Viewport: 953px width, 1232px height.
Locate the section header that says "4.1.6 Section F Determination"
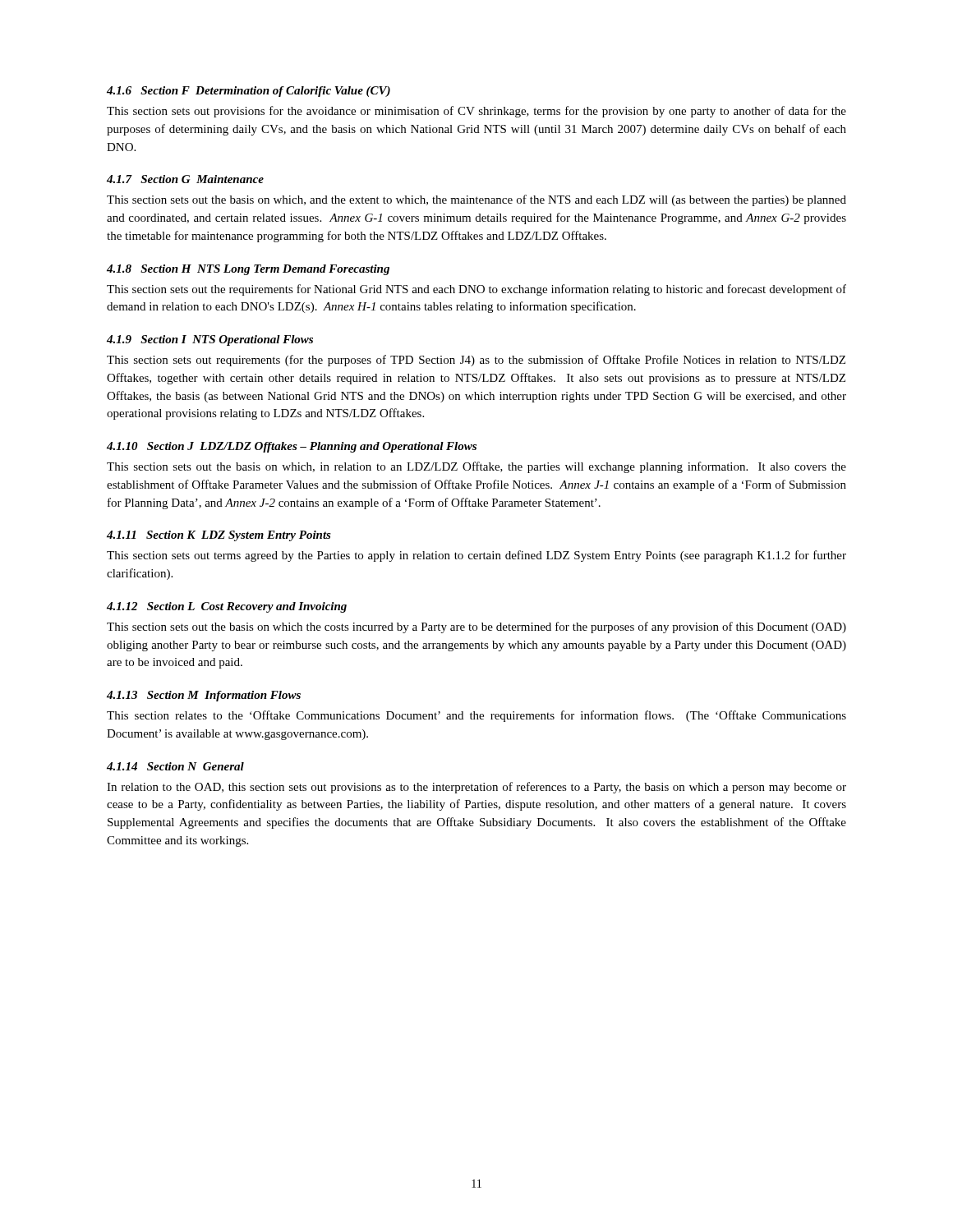(249, 90)
